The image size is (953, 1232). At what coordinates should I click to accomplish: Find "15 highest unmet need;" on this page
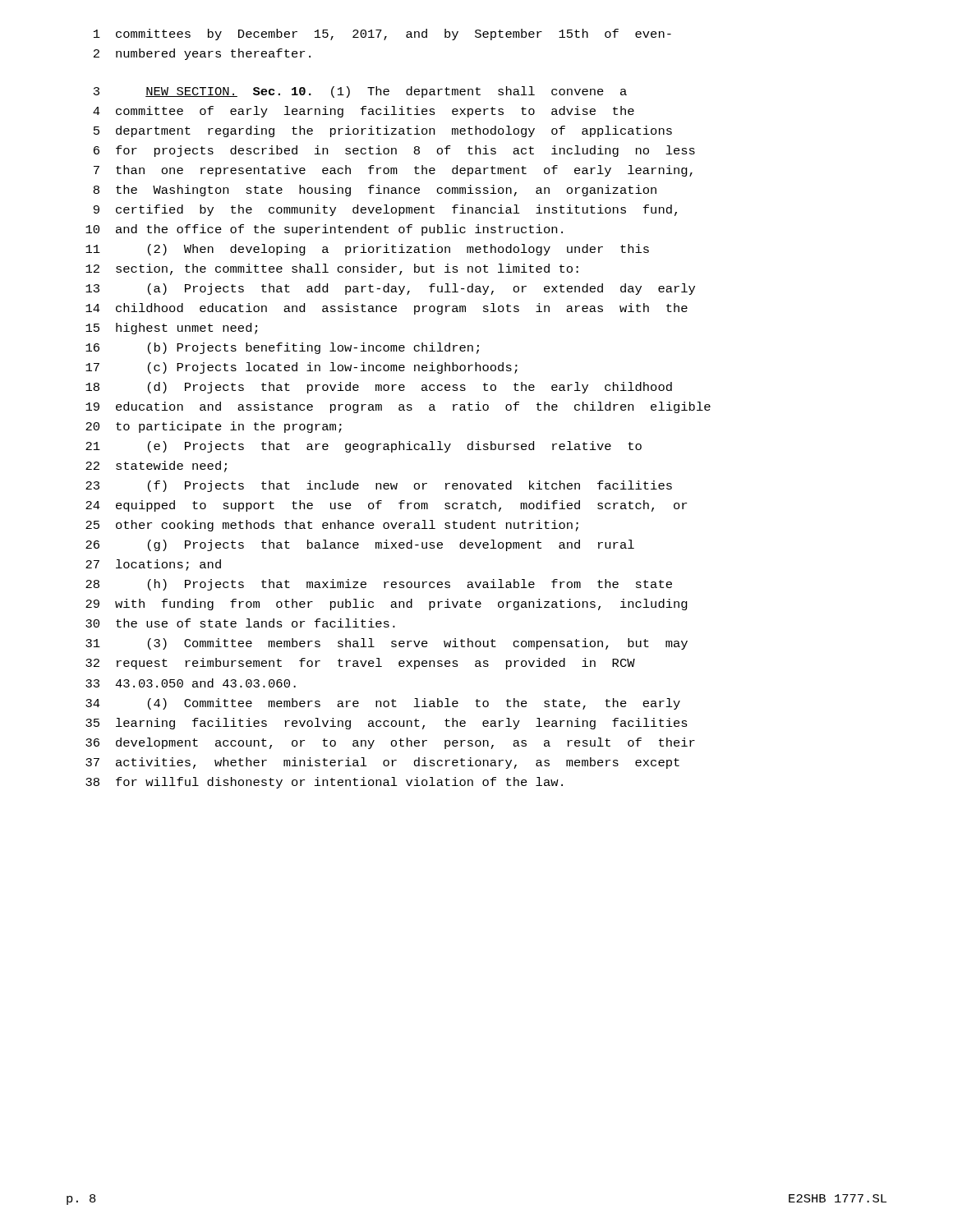coord(186,328)
